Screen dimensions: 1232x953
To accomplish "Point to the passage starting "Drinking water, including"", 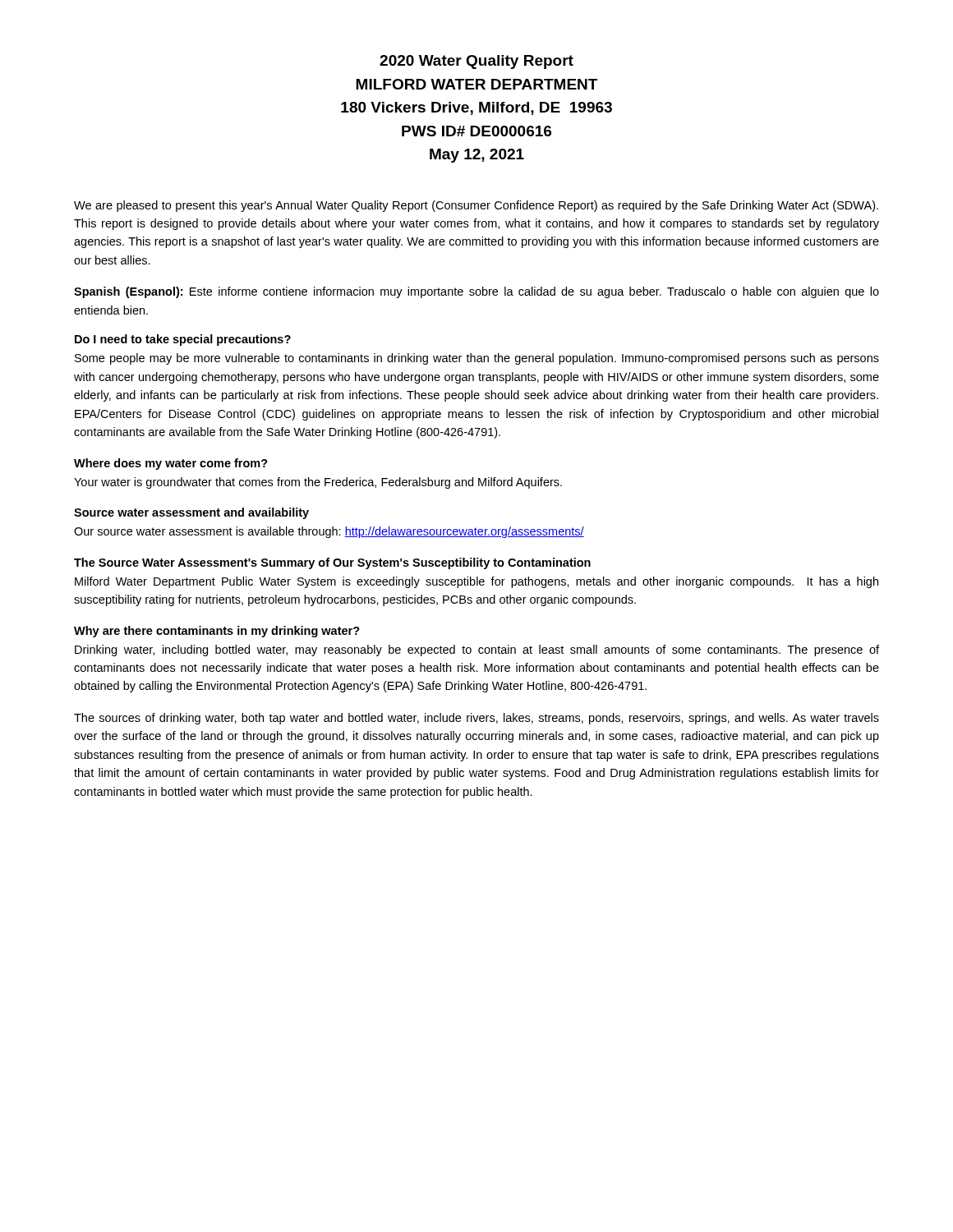I will (x=476, y=668).
